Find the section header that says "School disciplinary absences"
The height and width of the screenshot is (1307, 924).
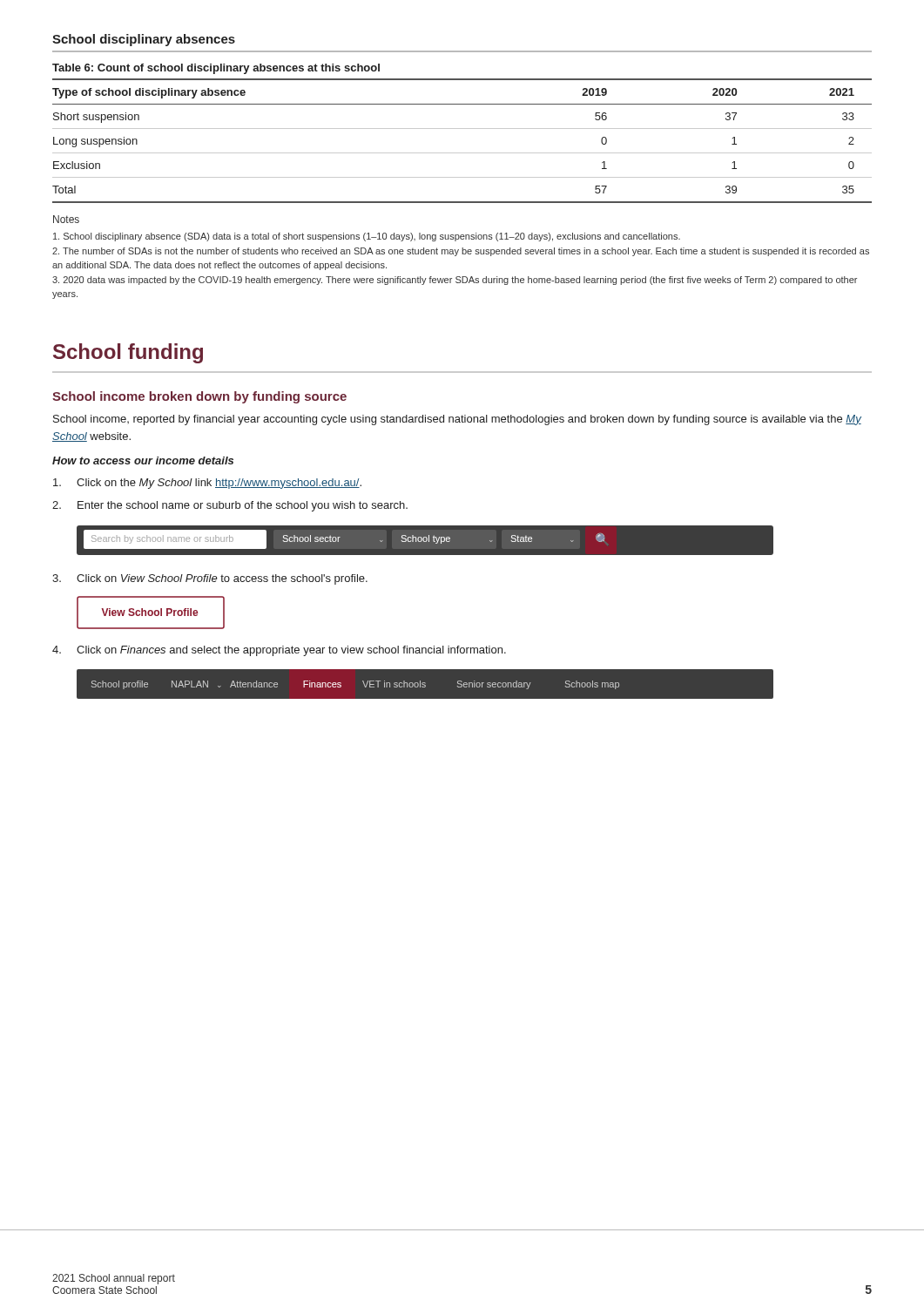click(x=144, y=39)
